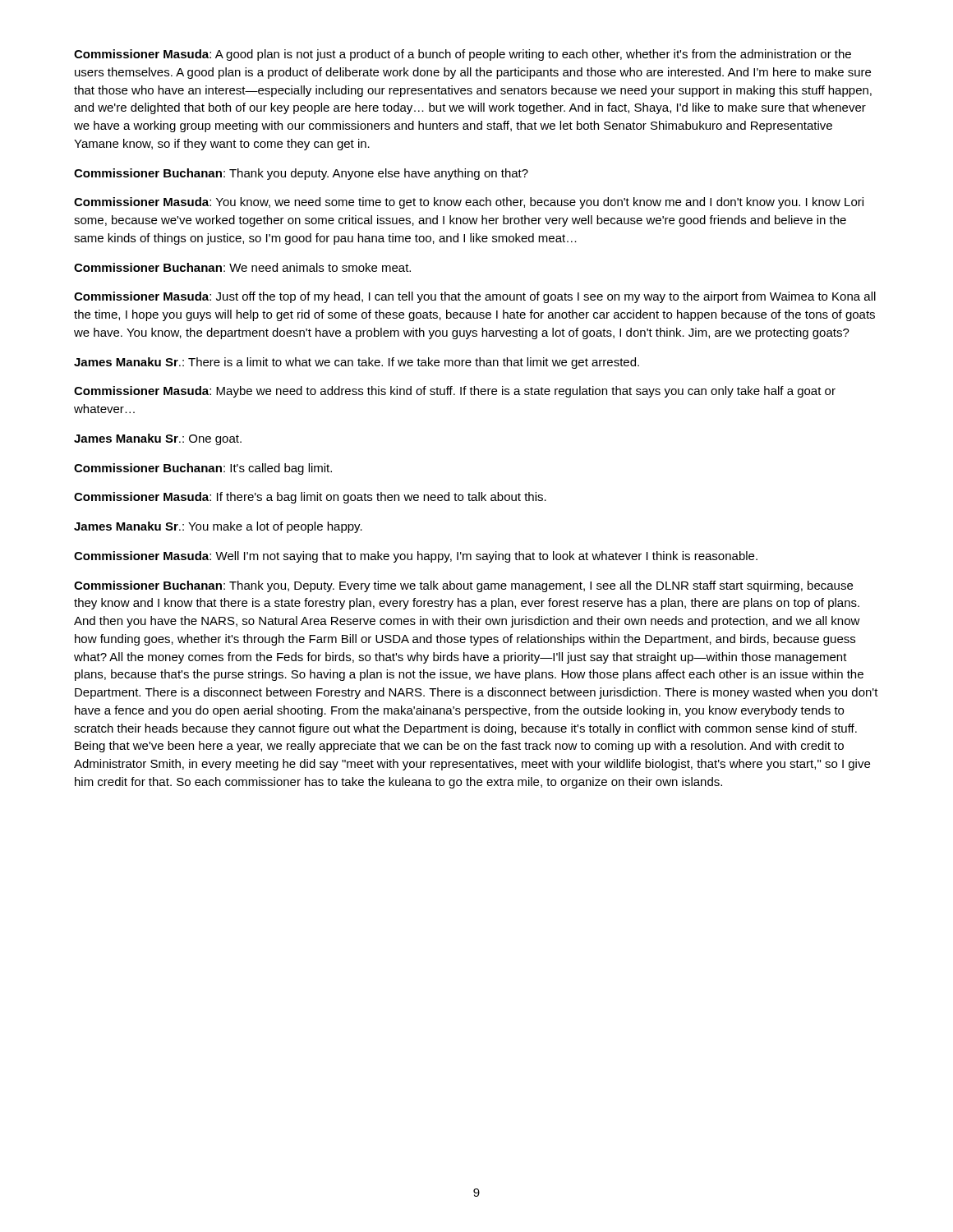
Task: Point to the block starting "Commissioner Masuda: Just off the"
Action: [x=475, y=314]
